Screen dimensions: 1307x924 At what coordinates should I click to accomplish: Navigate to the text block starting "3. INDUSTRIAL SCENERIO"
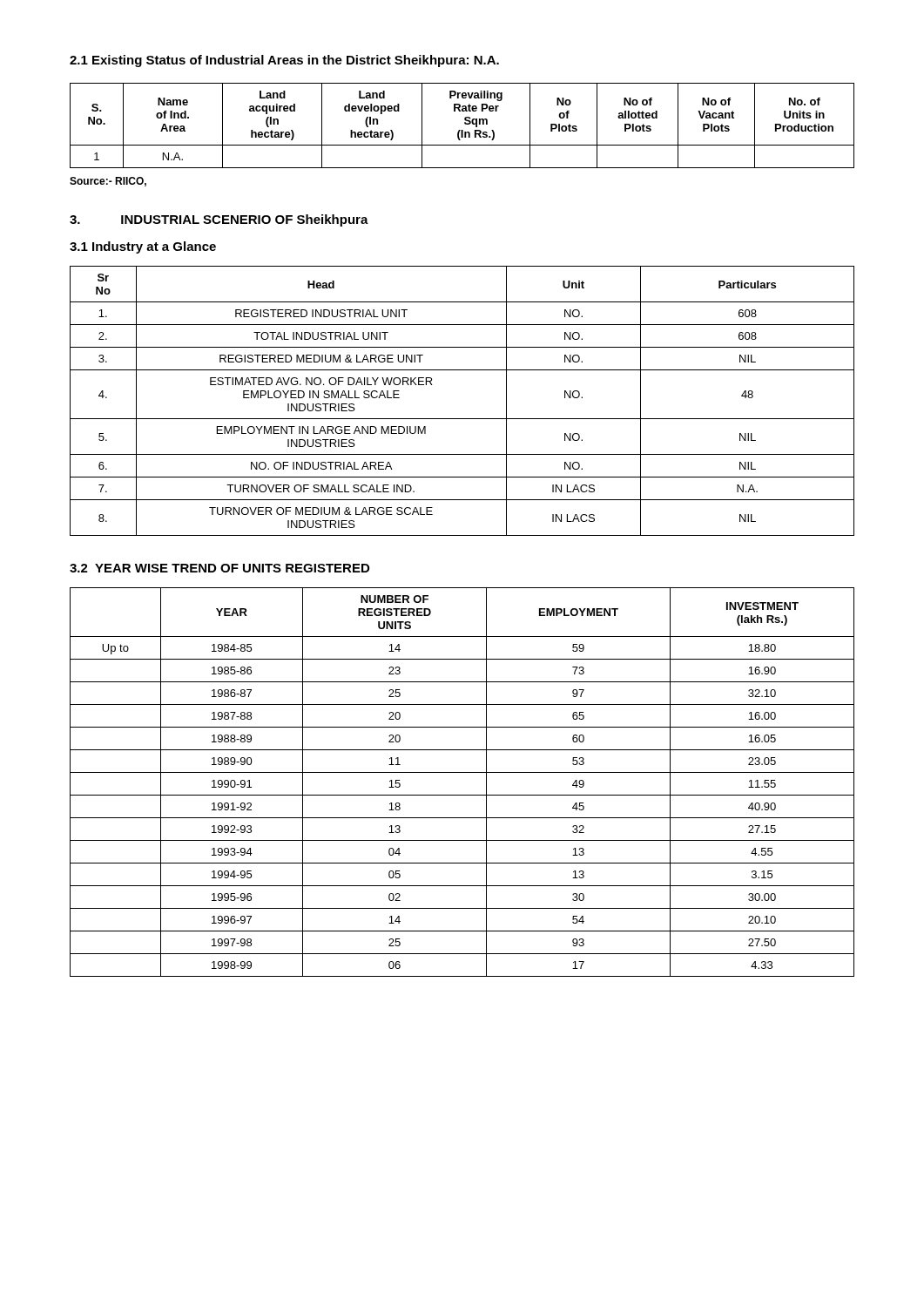[219, 219]
